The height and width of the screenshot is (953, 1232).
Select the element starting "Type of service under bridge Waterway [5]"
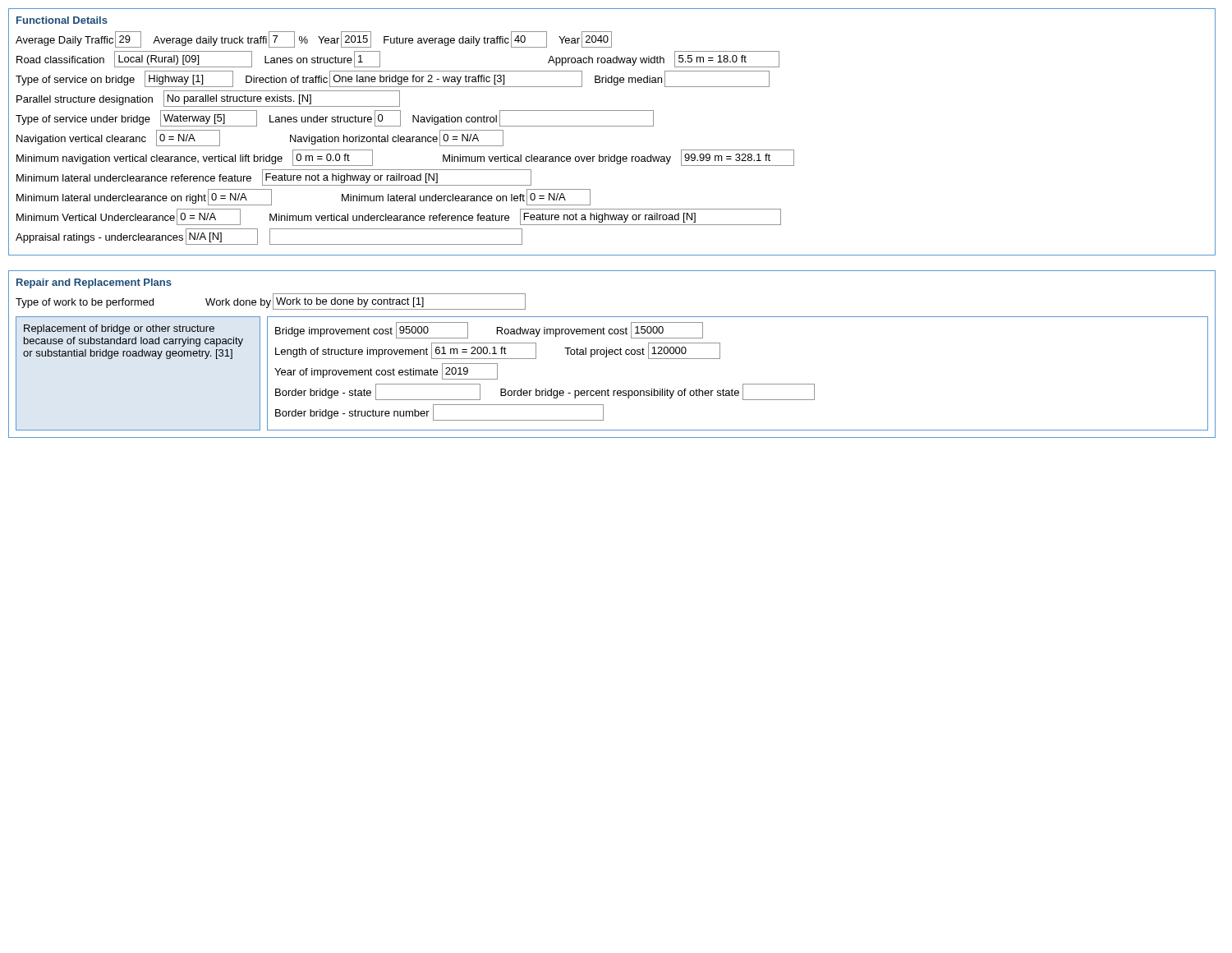click(x=335, y=118)
